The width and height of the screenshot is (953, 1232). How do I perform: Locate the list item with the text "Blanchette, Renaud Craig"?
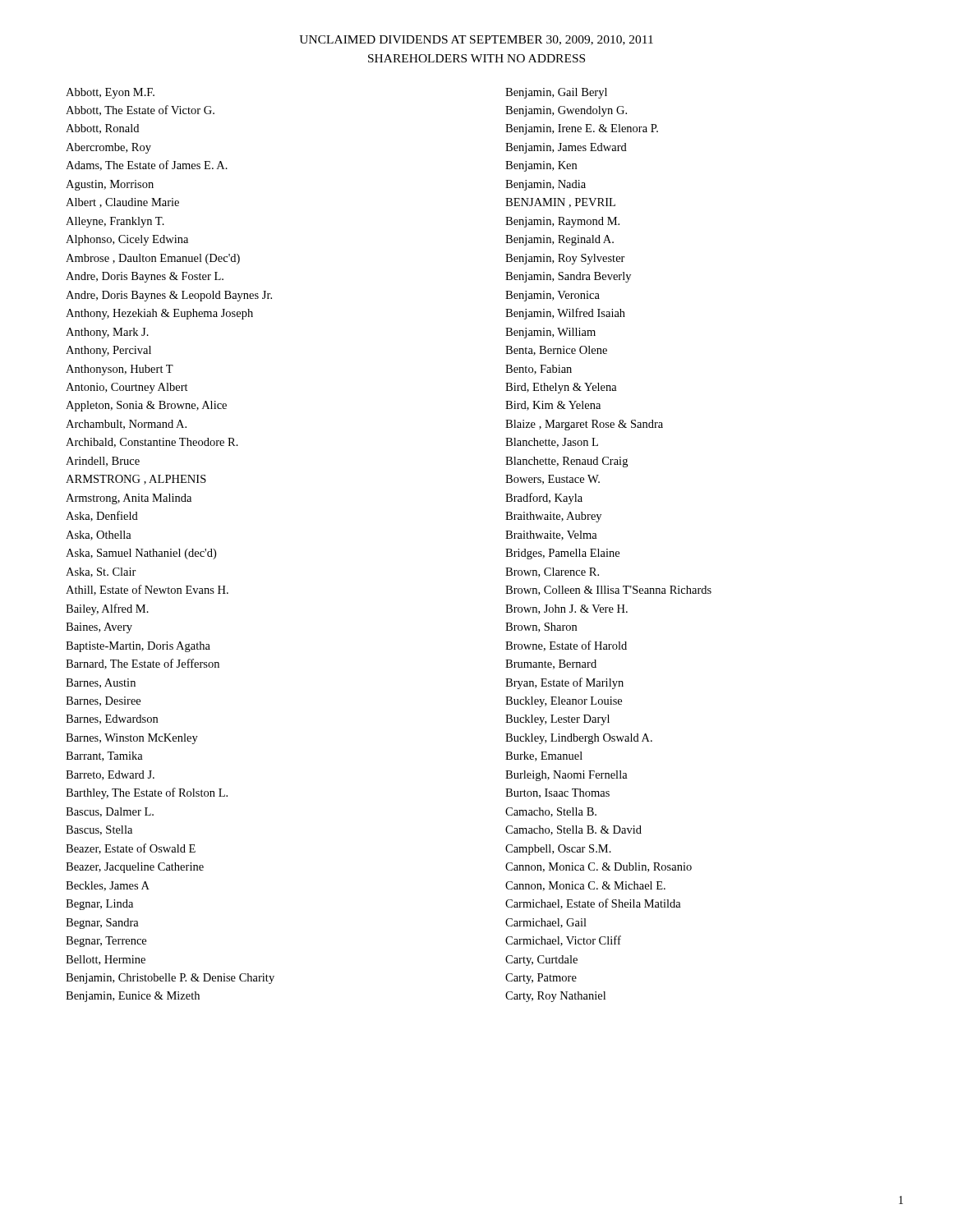point(567,461)
